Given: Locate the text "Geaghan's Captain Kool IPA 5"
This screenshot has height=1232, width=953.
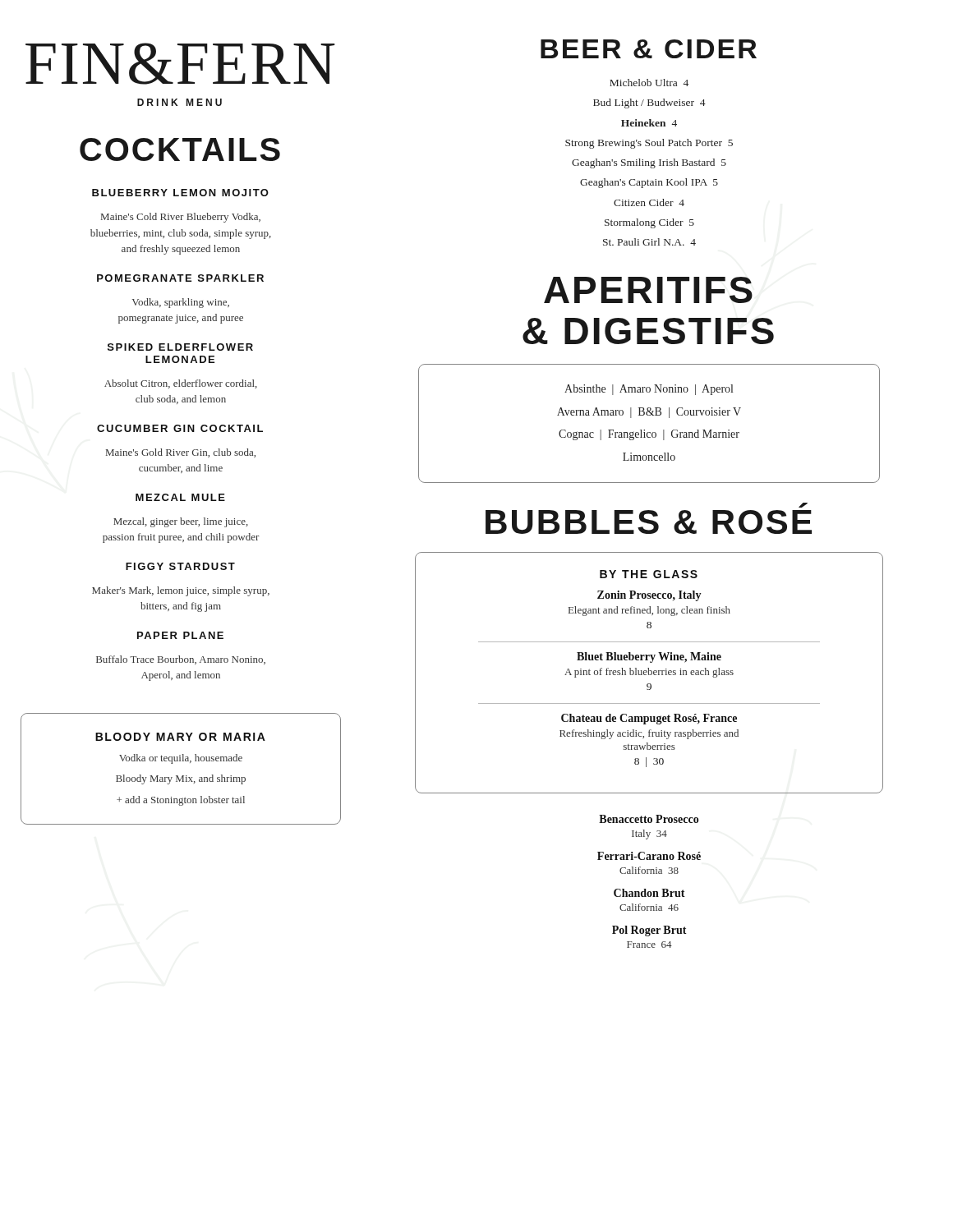Looking at the screenshot, I should coord(649,182).
